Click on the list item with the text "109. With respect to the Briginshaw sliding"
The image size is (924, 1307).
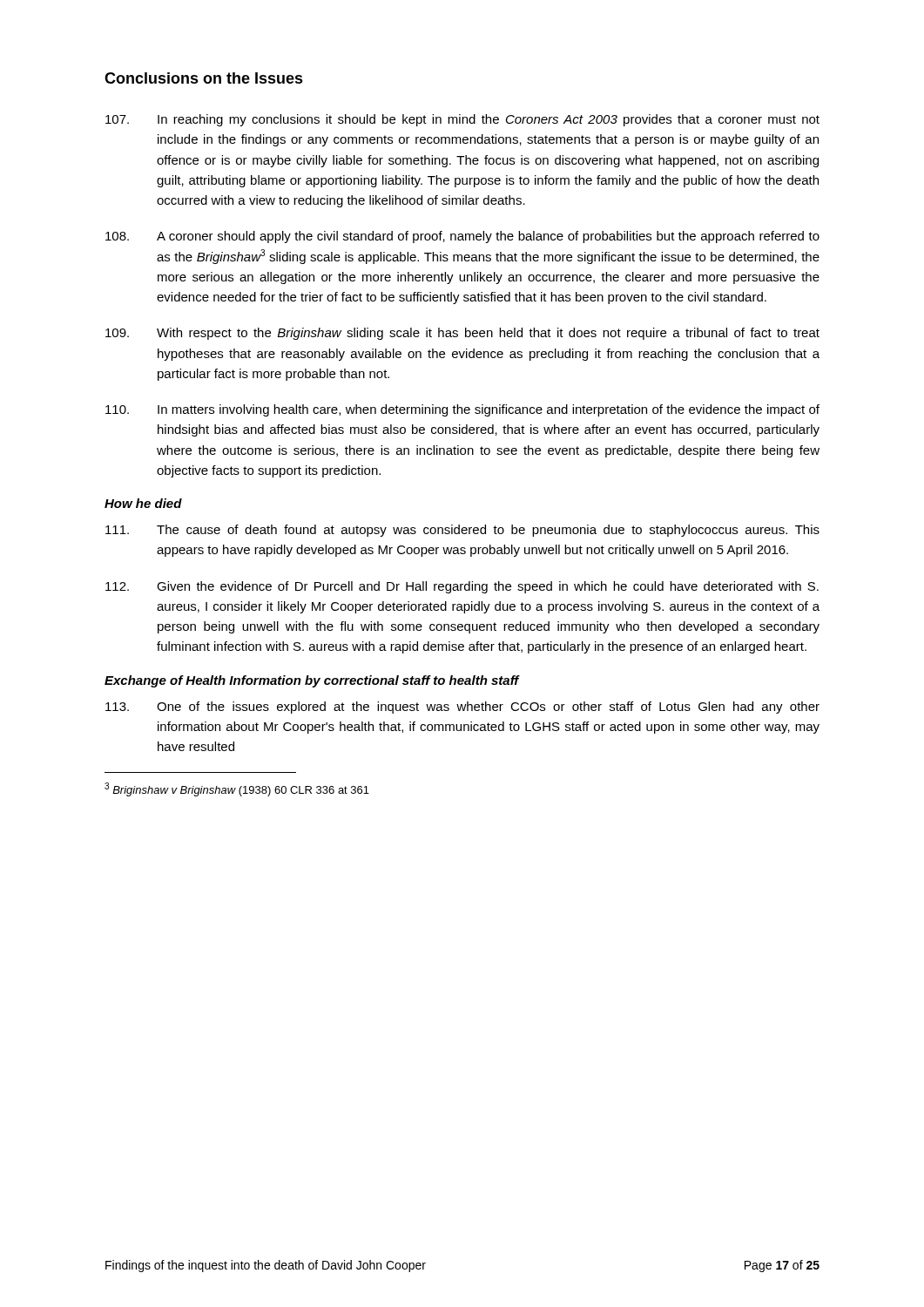pos(462,353)
